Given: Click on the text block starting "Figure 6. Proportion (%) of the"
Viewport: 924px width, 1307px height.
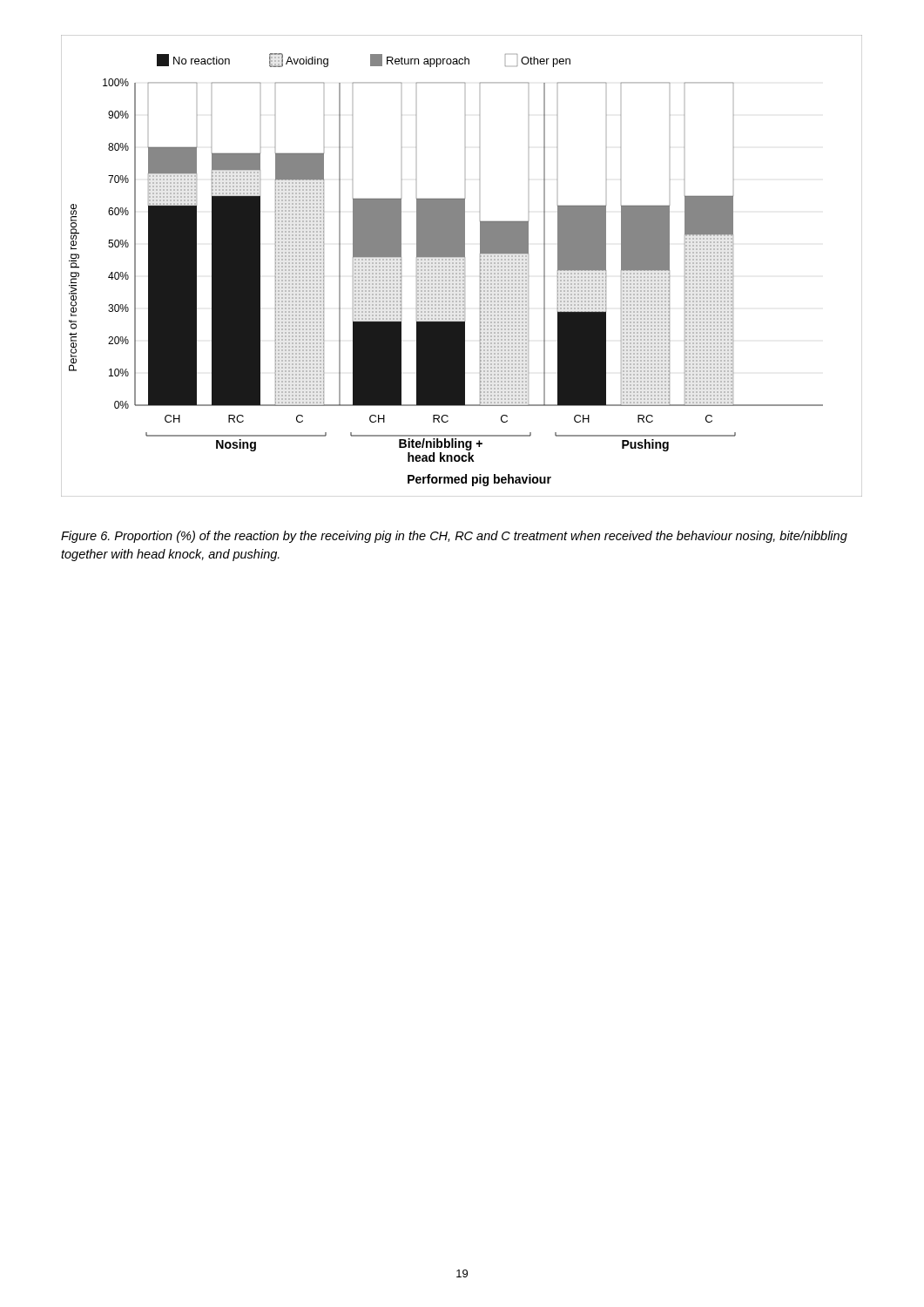Looking at the screenshot, I should pyautogui.click(x=462, y=545).
